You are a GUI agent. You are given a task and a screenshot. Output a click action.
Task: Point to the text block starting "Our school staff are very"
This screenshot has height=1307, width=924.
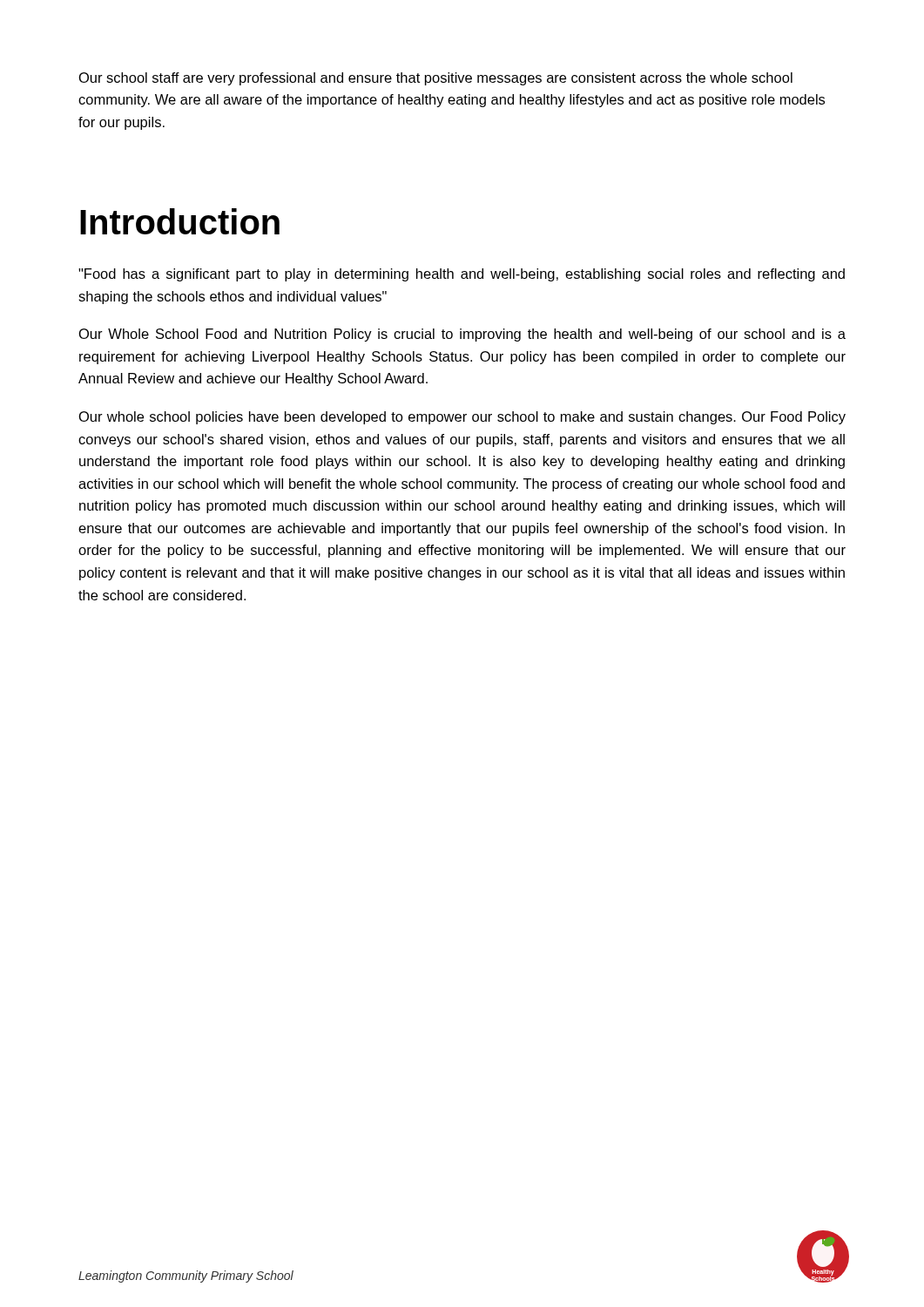[462, 100]
